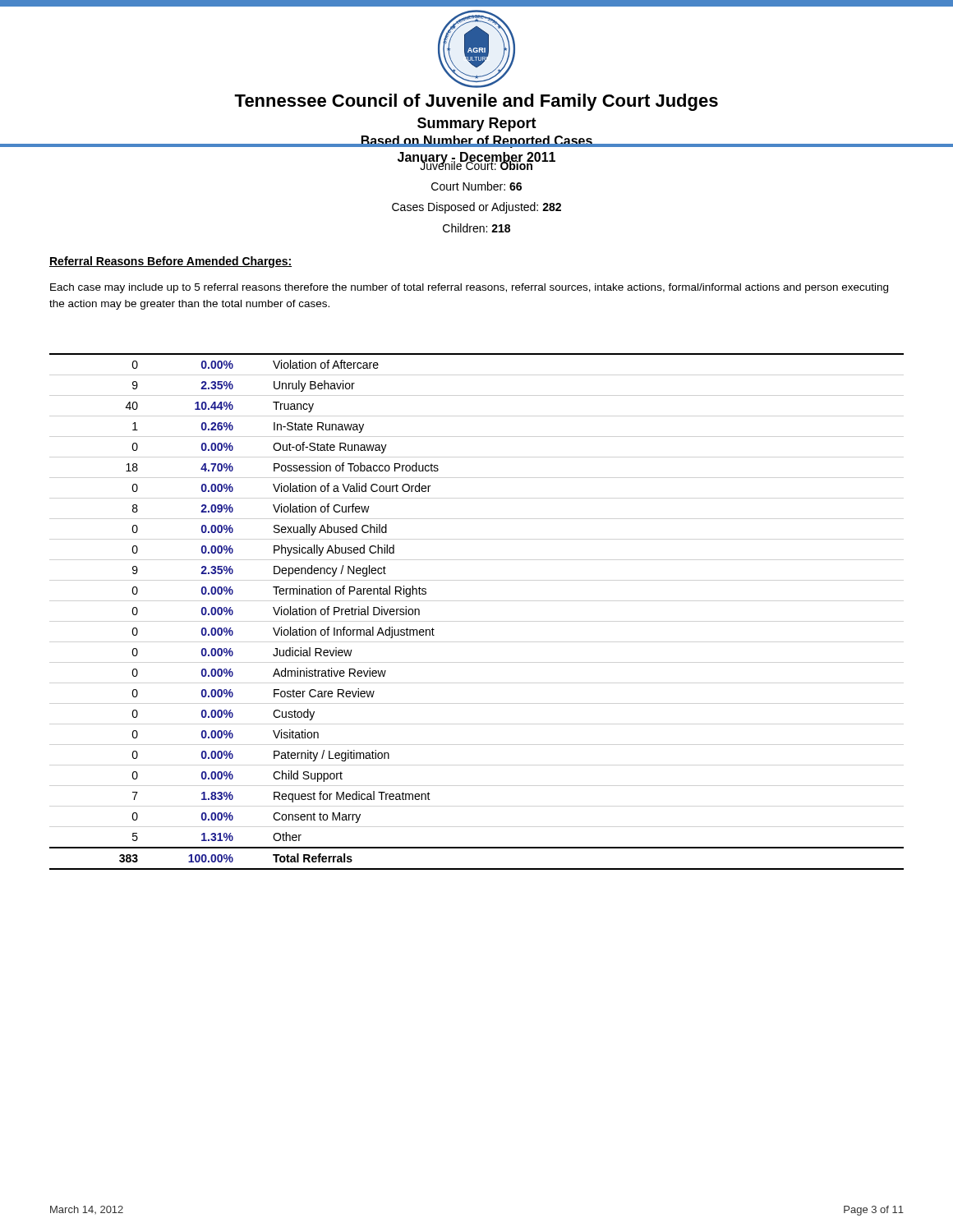Viewport: 953px width, 1232px height.
Task: Find the block on this page that starts "Juvenile Court: Obion Court Number: 66"
Action: click(x=476, y=197)
